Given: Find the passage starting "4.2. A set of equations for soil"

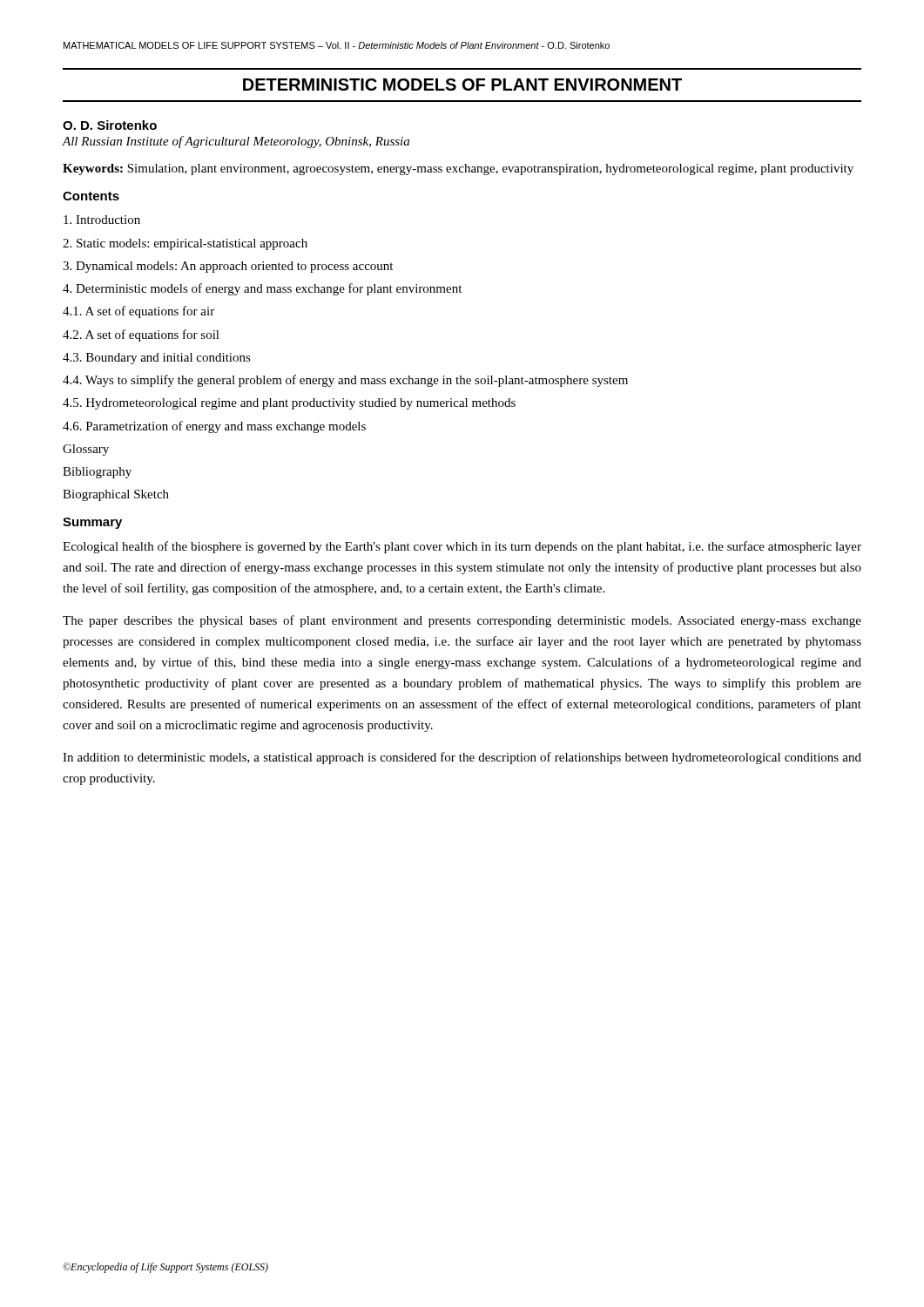Looking at the screenshot, I should [141, 335].
